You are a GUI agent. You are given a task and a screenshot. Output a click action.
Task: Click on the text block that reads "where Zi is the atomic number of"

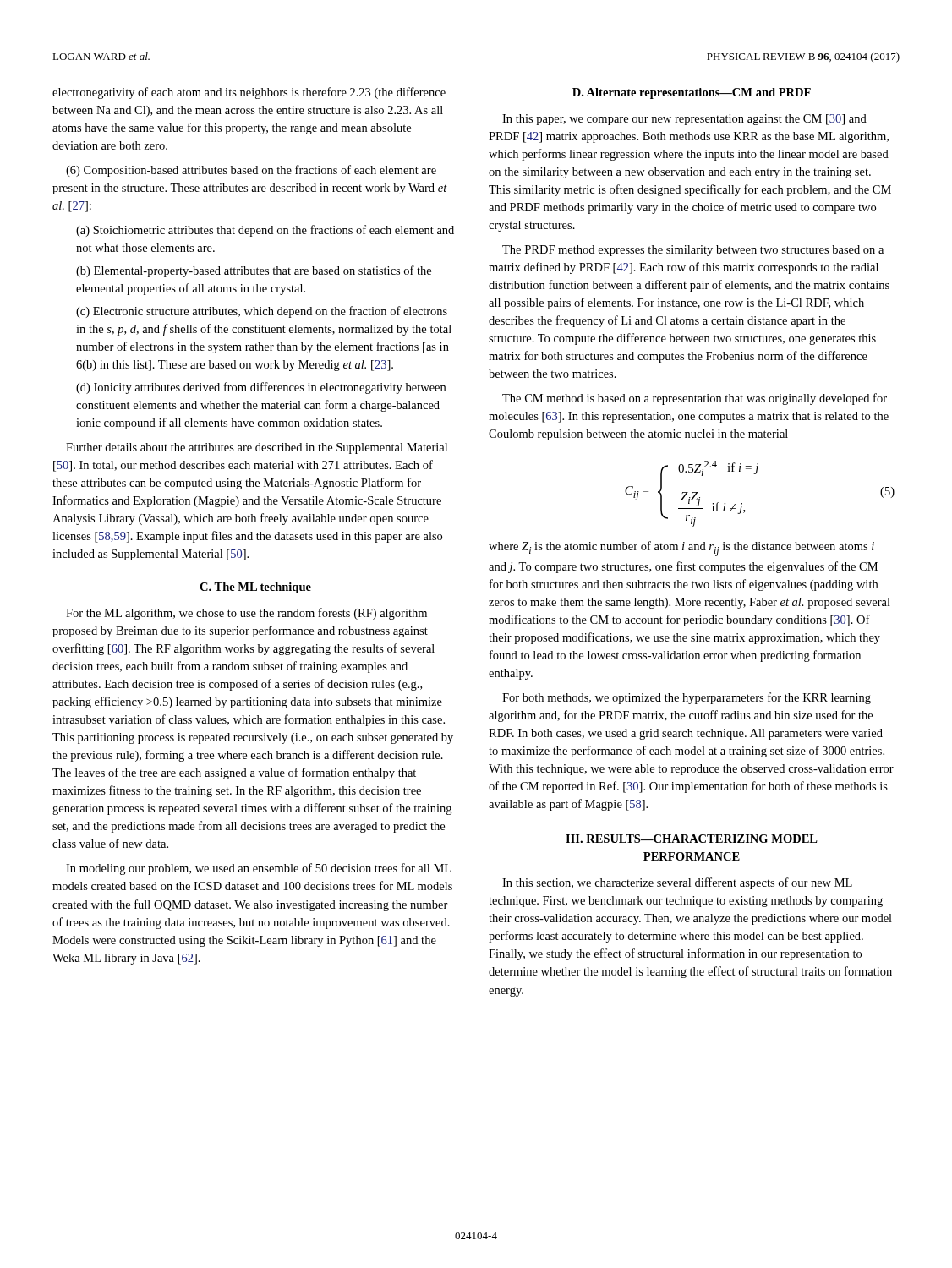click(689, 610)
